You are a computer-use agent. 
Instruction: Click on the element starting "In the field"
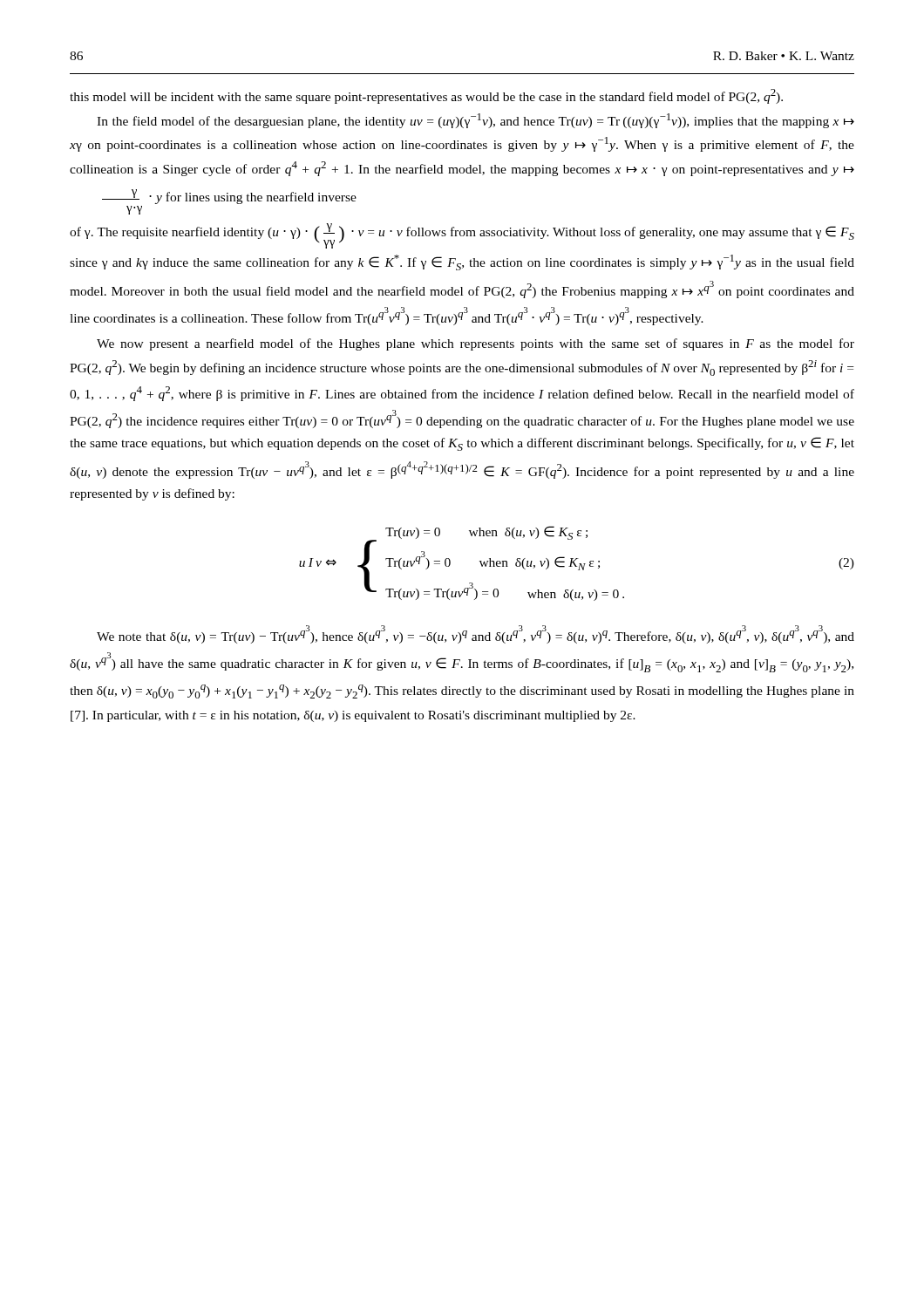tap(462, 219)
